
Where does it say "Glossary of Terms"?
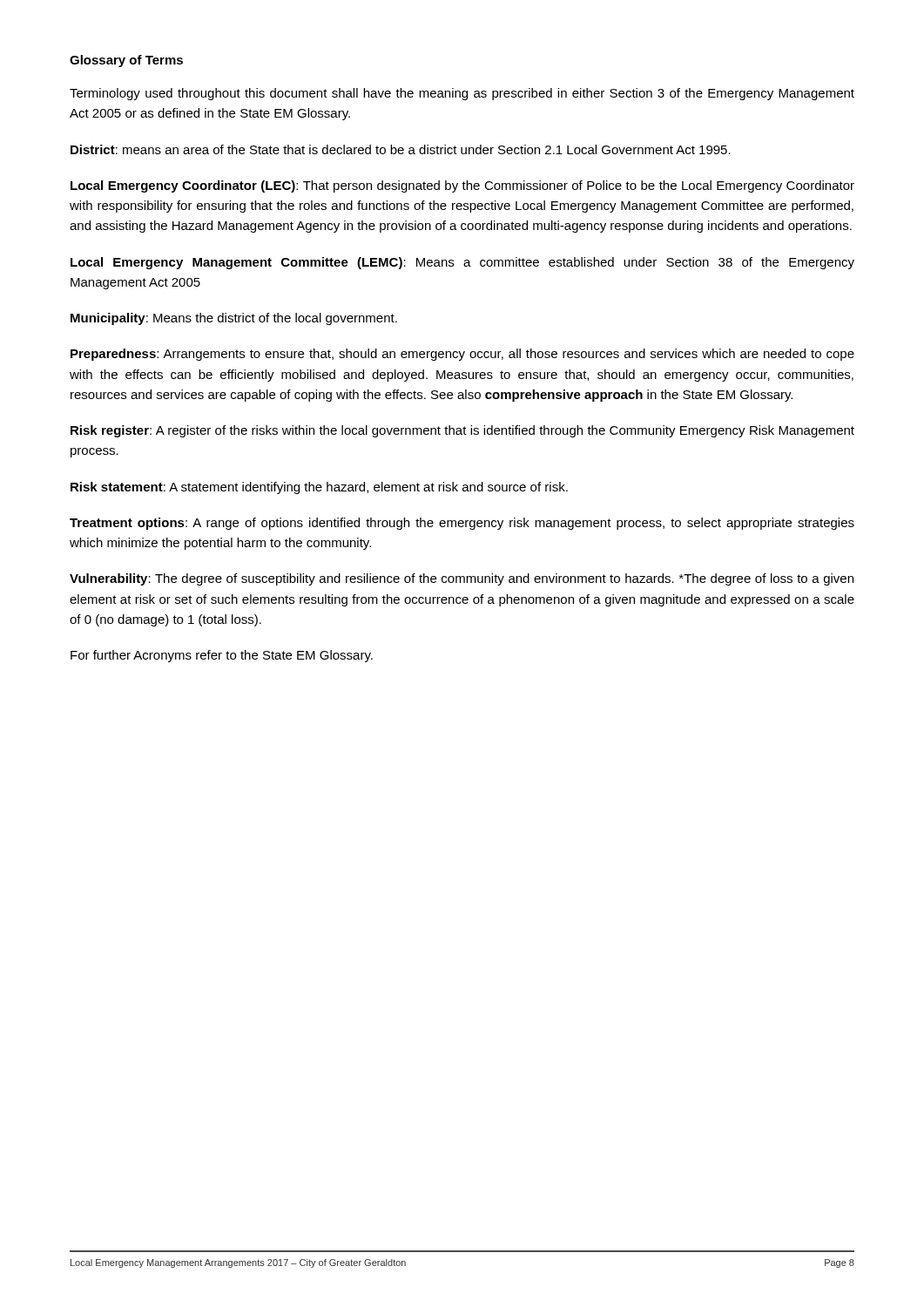(x=127, y=60)
